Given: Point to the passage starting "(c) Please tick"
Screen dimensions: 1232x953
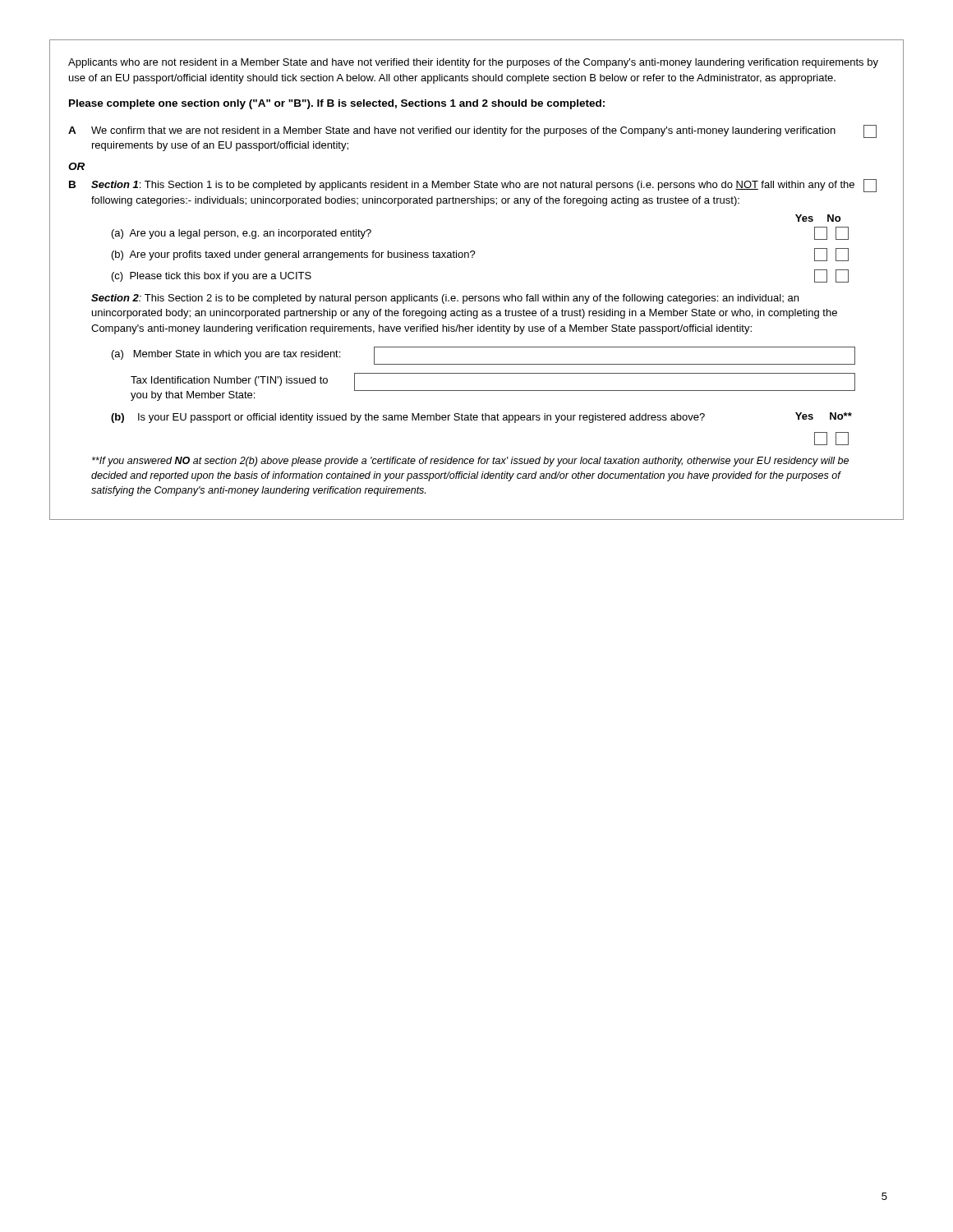Looking at the screenshot, I should (x=211, y=276).
